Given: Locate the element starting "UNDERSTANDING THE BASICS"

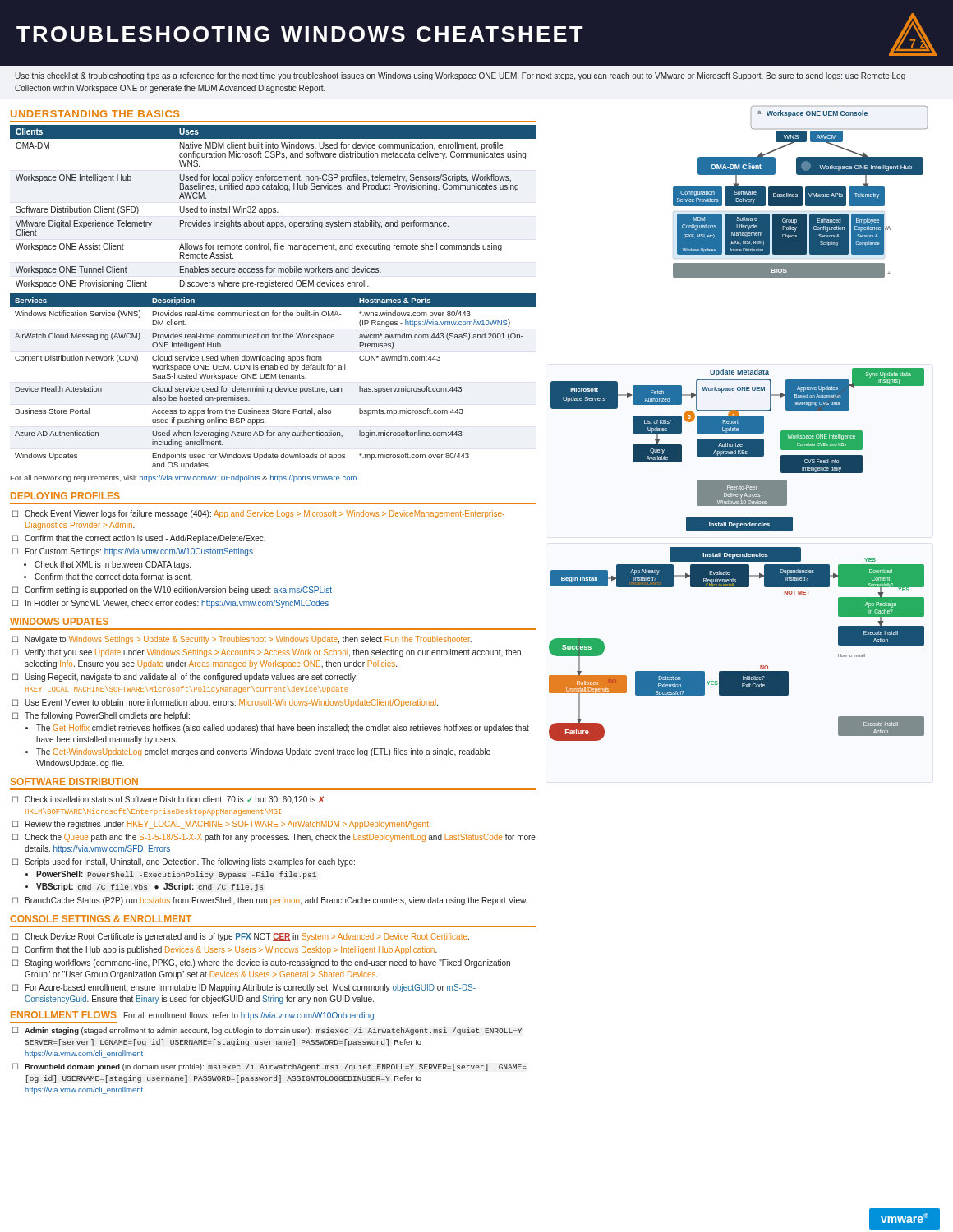Looking at the screenshot, I should click(x=95, y=114).
